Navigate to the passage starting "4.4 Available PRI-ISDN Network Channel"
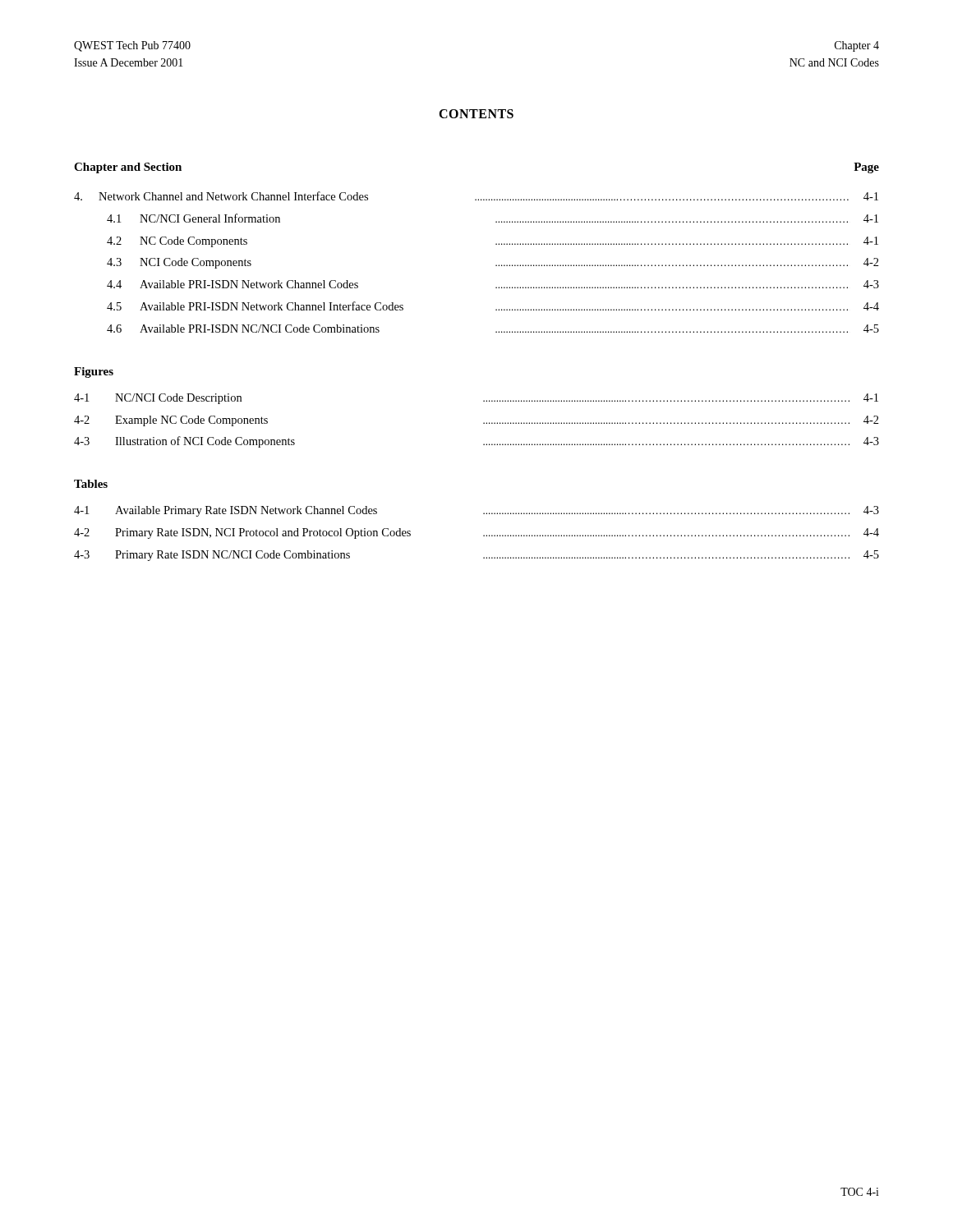This screenshot has width=953, height=1232. 493,285
